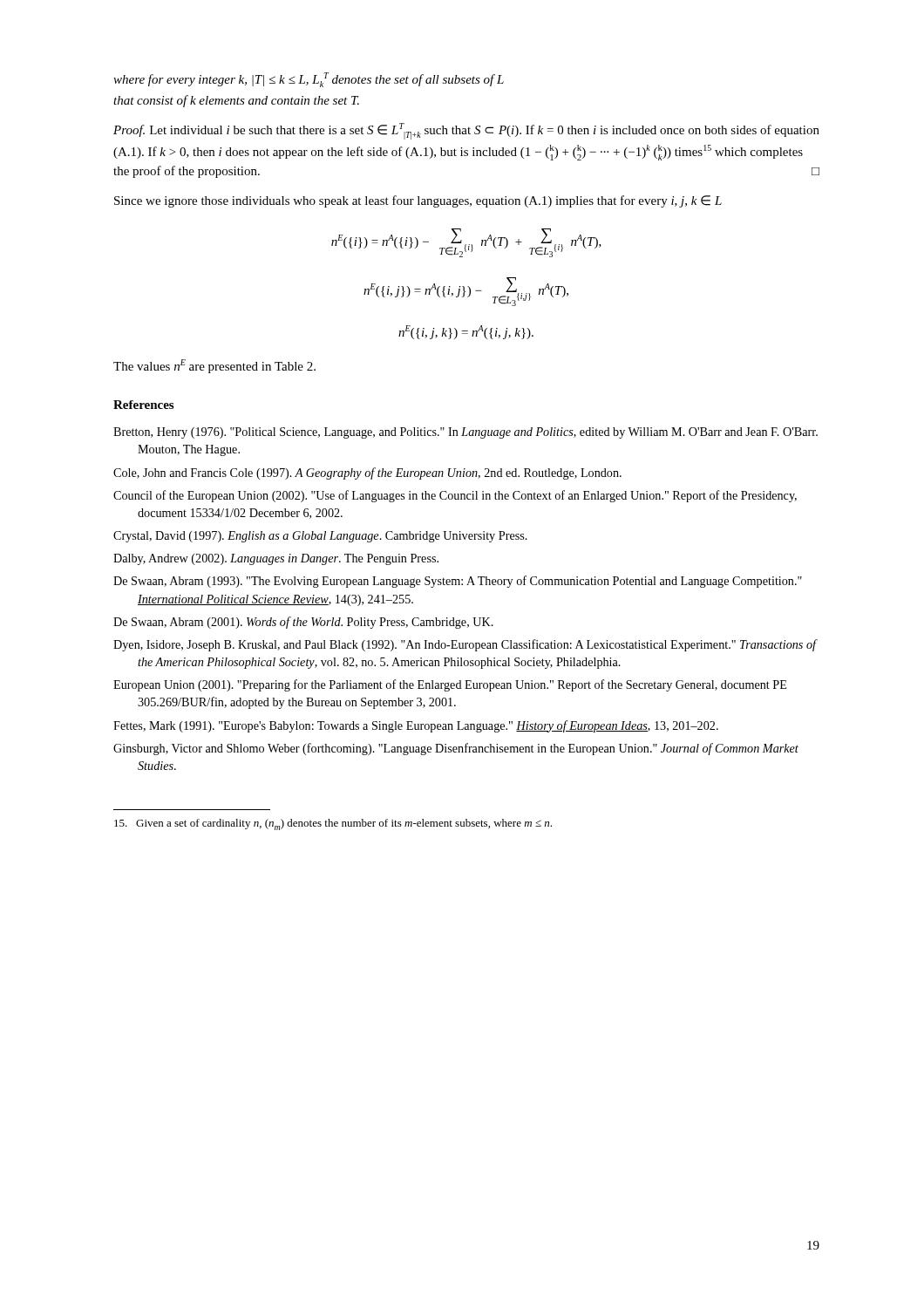Locate the block of text that opens with "Fettes, Mark (1991). "Europe's"
Image resolution: width=924 pixels, height=1308 pixels.
click(x=416, y=725)
